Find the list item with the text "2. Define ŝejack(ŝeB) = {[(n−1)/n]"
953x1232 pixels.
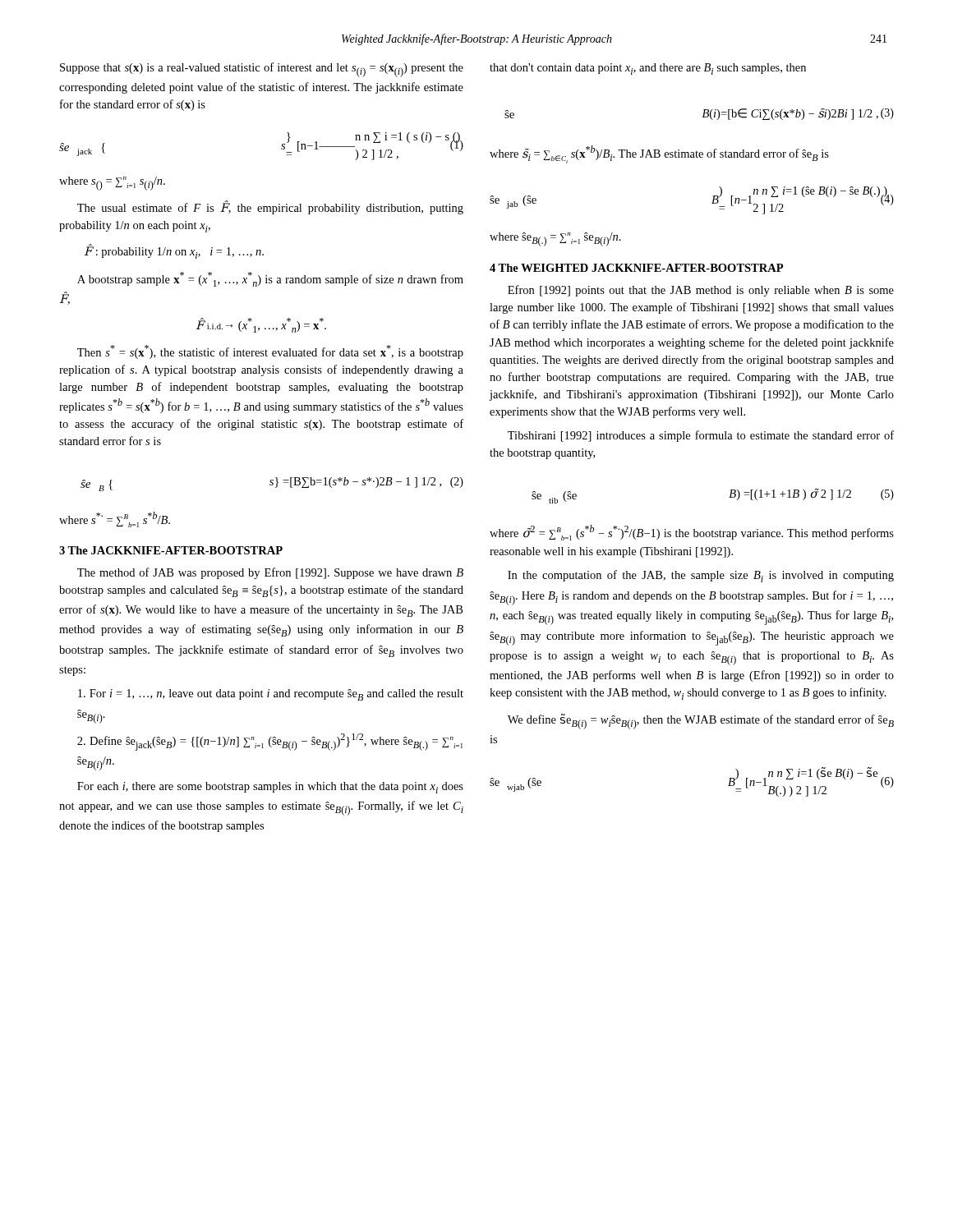270,751
